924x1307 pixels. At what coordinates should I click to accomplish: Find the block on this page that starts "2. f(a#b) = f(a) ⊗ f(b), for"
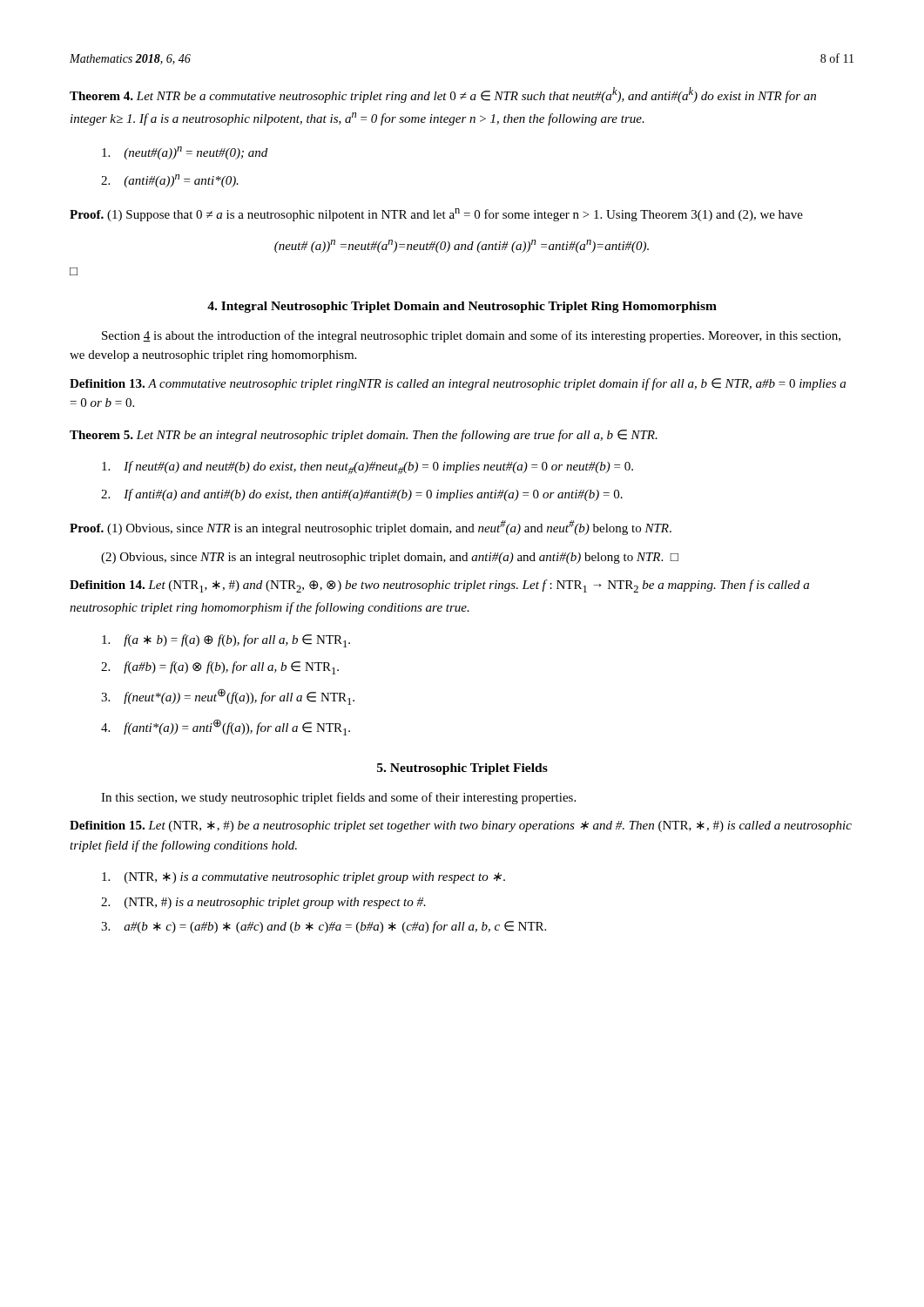[220, 669]
